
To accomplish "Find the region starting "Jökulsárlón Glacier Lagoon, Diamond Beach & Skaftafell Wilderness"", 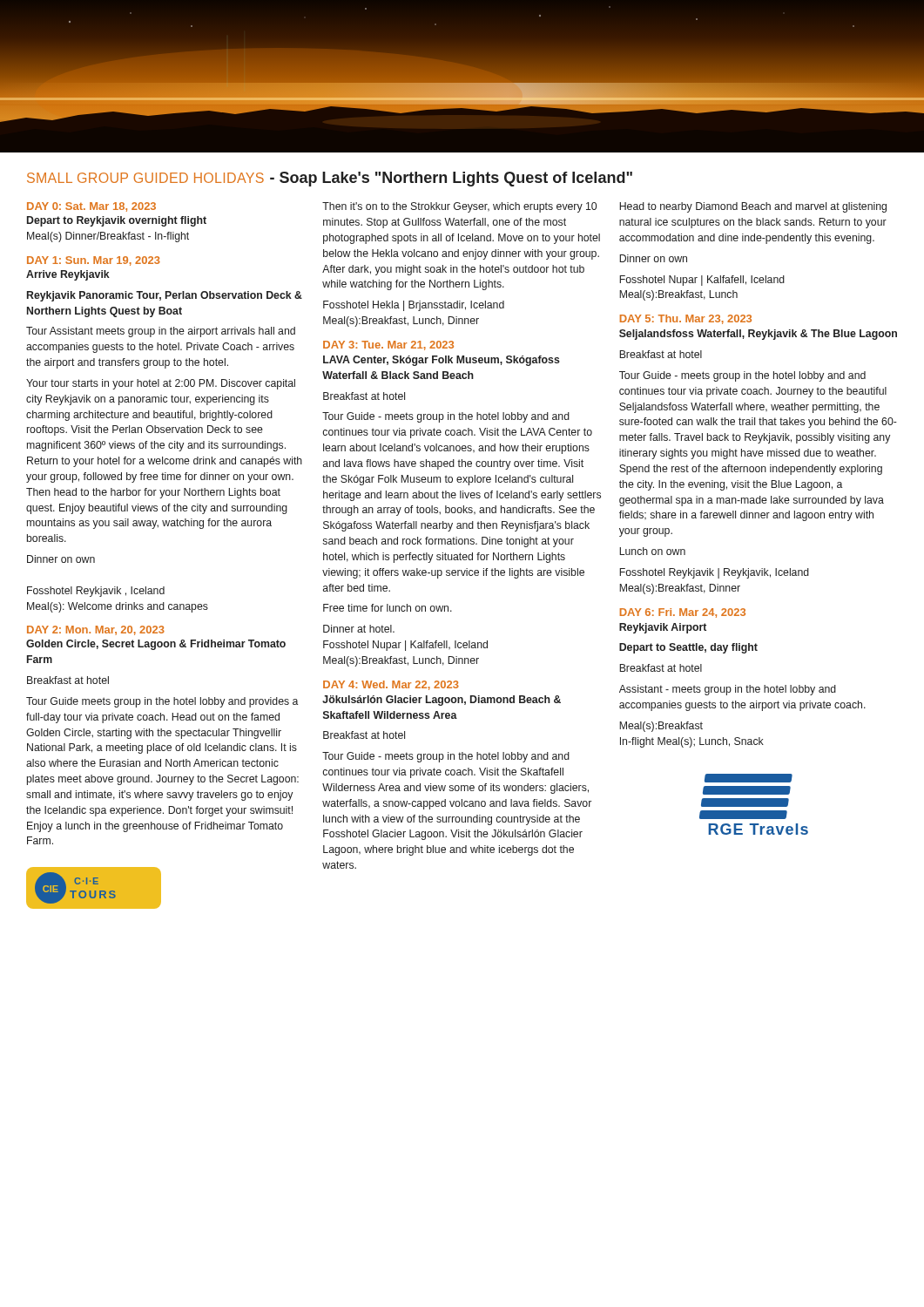I will coord(442,707).
